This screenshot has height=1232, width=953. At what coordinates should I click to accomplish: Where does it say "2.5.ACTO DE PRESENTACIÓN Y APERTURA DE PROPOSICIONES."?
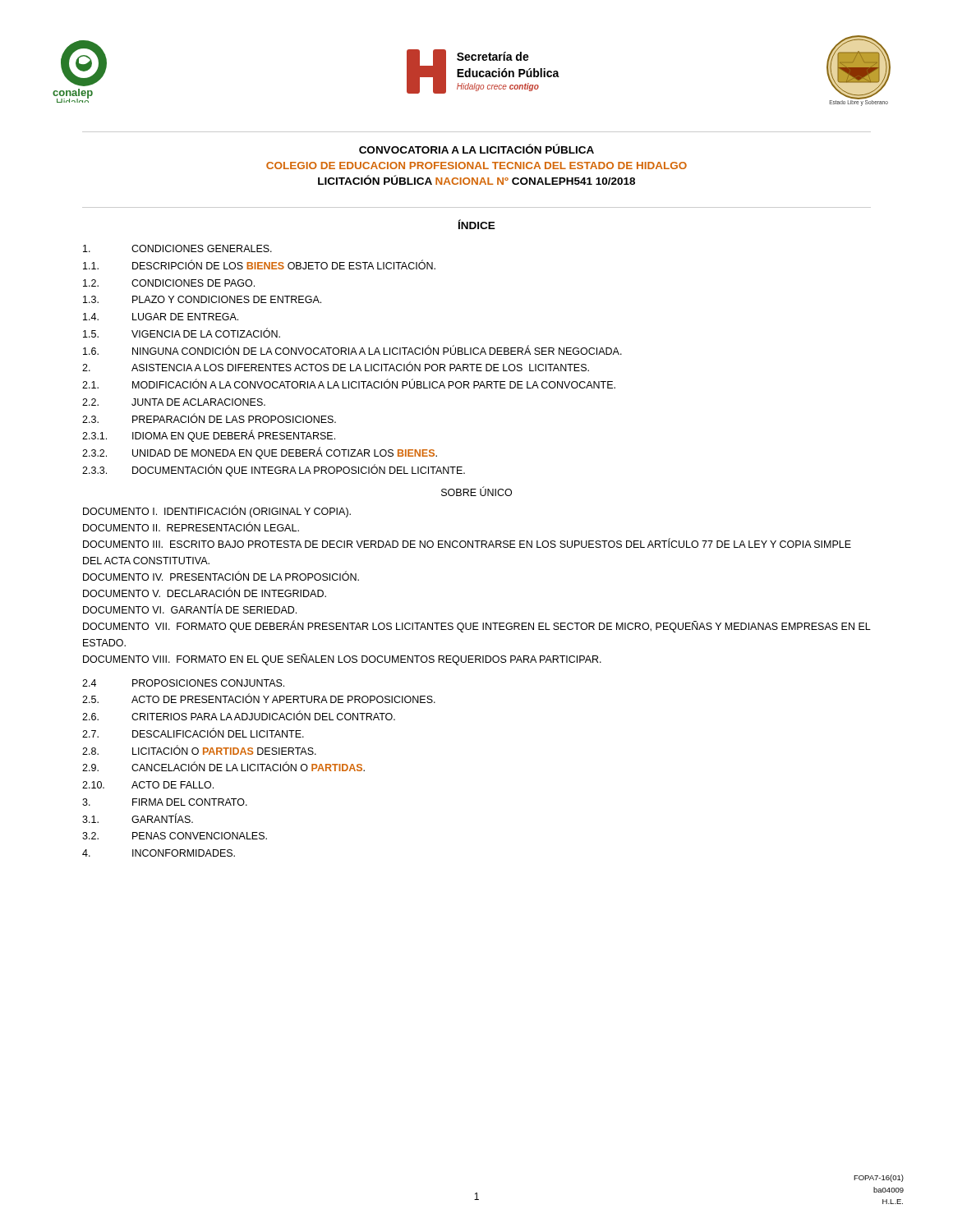[x=259, y=698]
